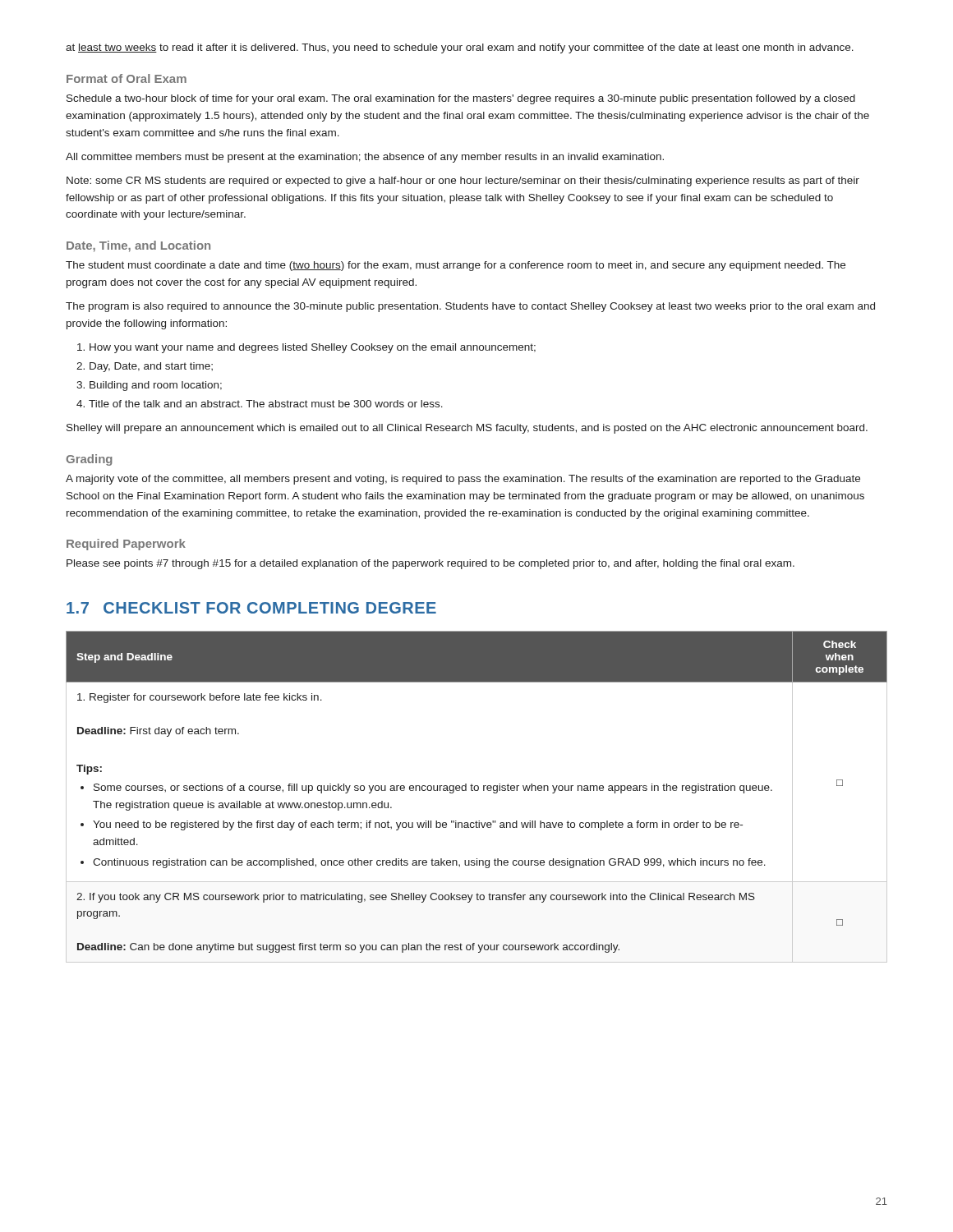Screen dimensions: 1232x953
Task: Find the text block starting "Title of the talk and an"
Action: pos(266,404)
